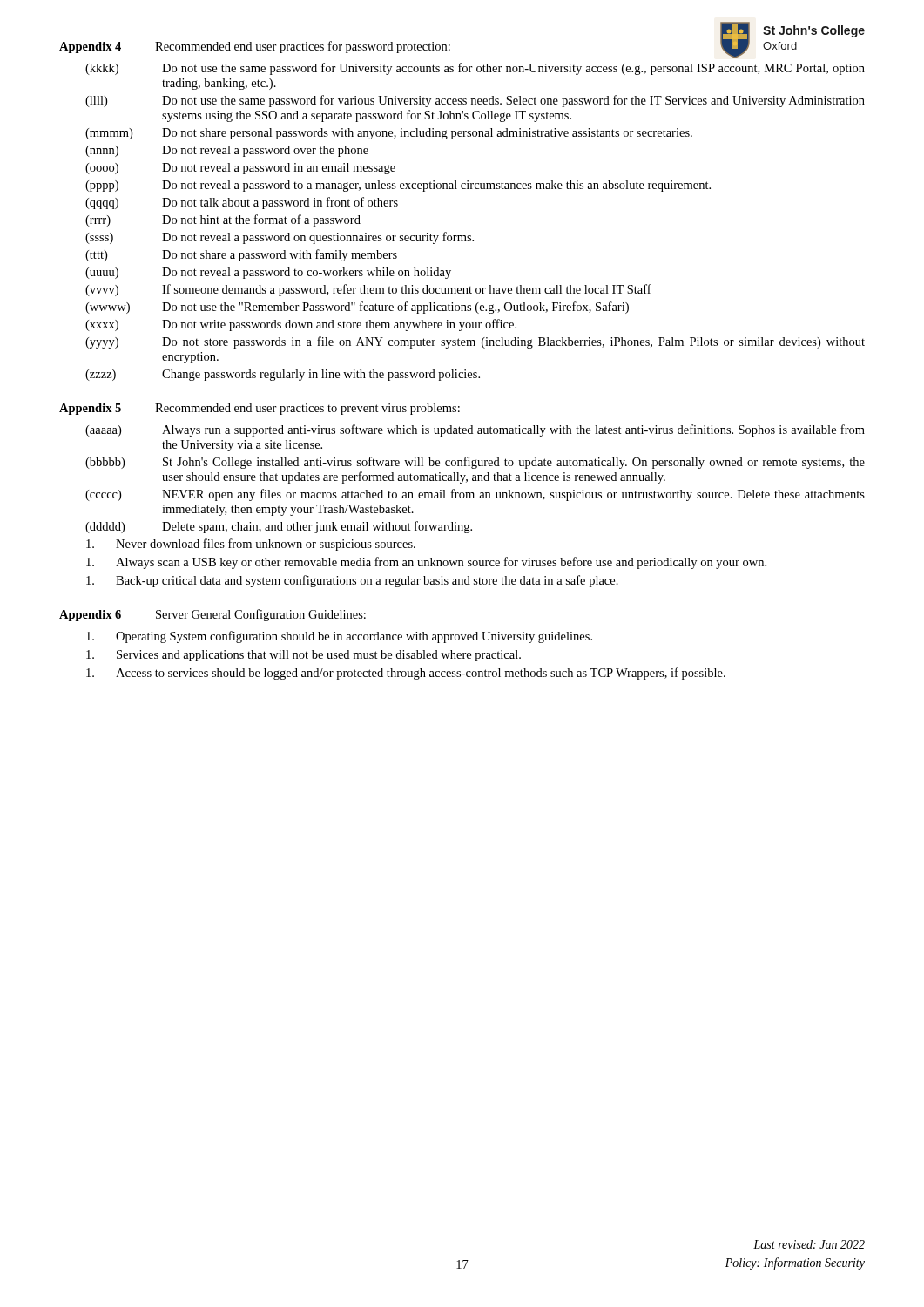924x1307 pixels.
Task: Click the passage that begins "(llll) Do not use the same password for"
Action: (x=475, y=108)
